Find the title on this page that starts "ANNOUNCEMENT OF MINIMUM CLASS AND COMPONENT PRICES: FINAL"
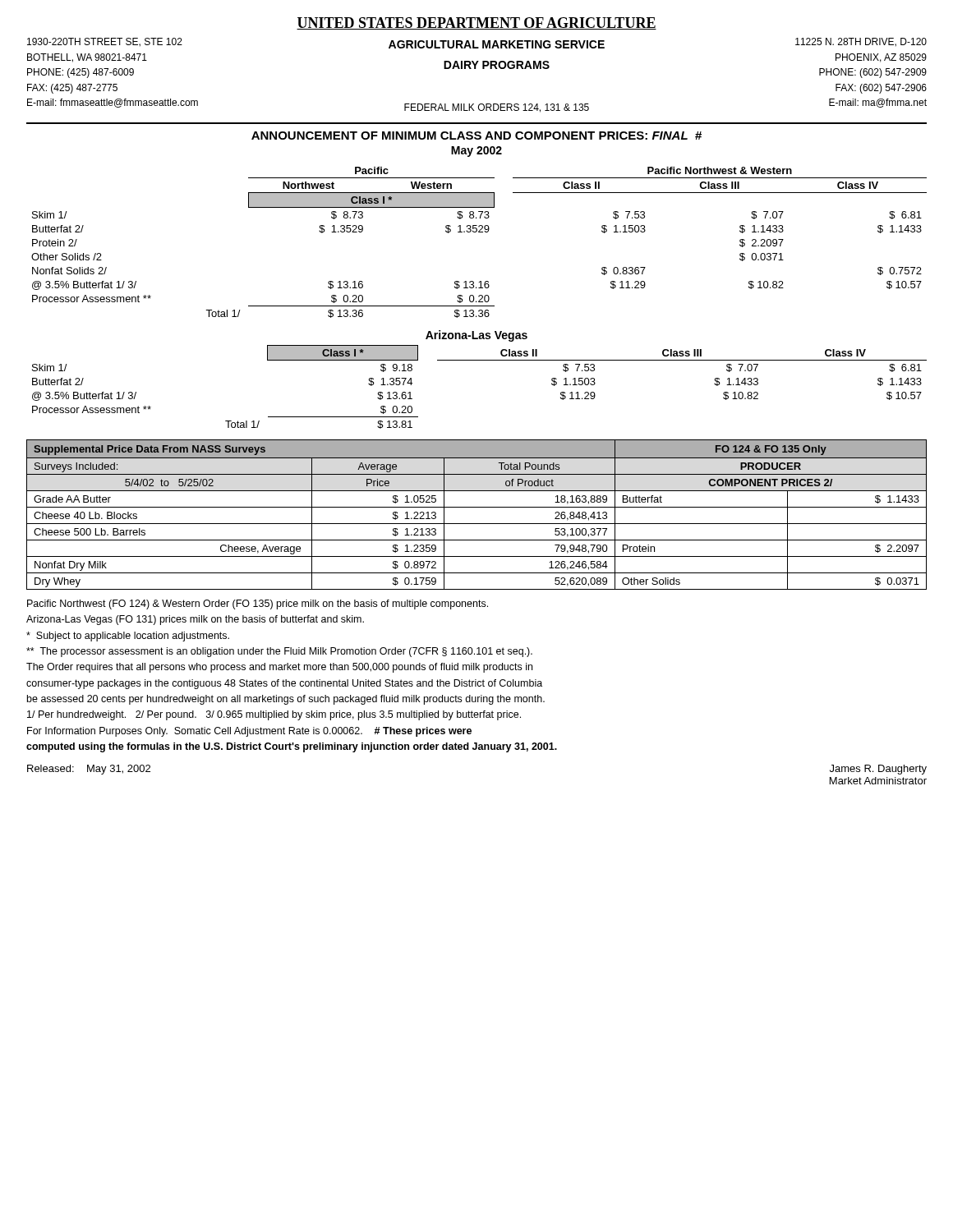The height and width of the screenshot is (1232, 953). [x=476, y=135]
